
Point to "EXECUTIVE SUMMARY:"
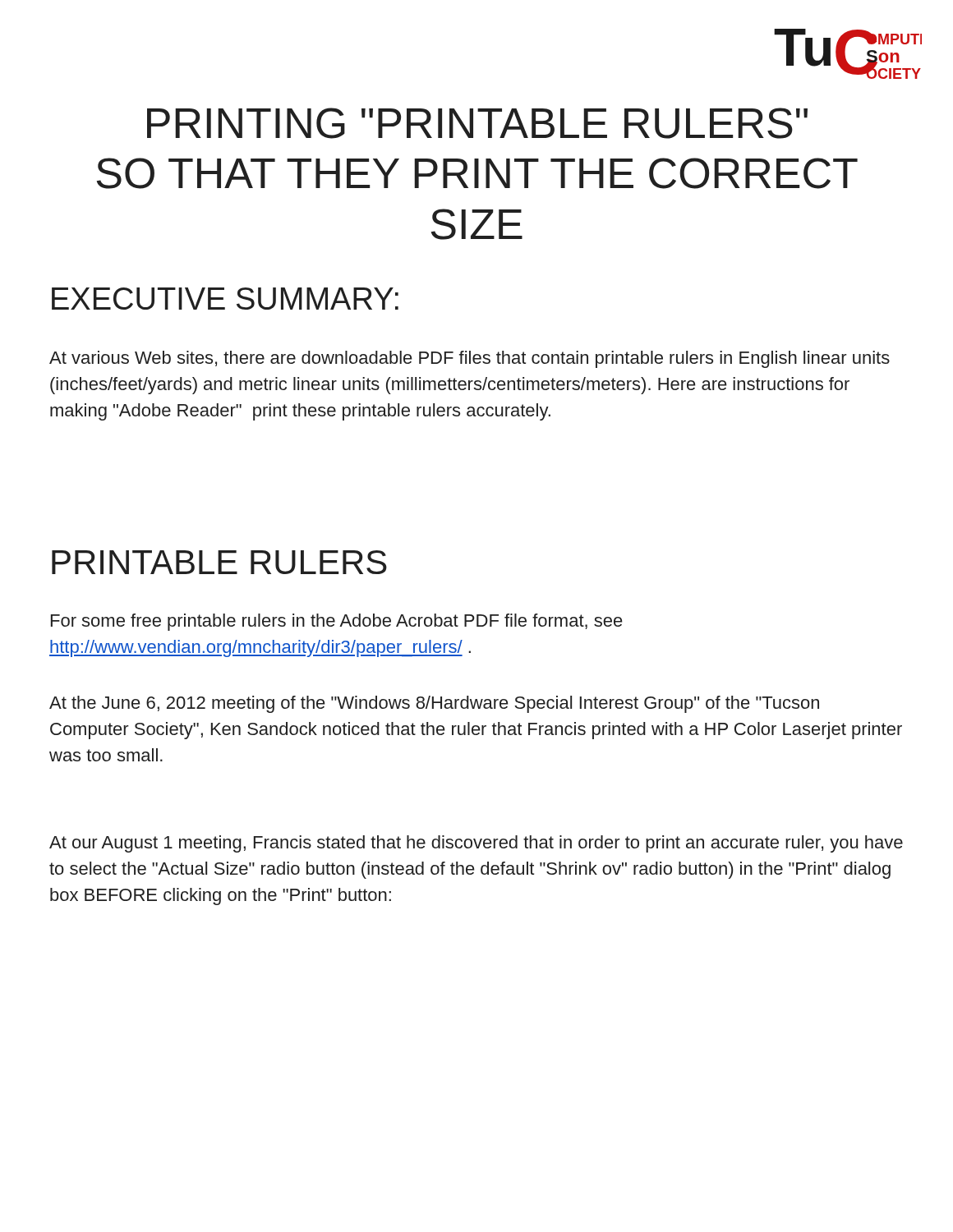point(225,299)
